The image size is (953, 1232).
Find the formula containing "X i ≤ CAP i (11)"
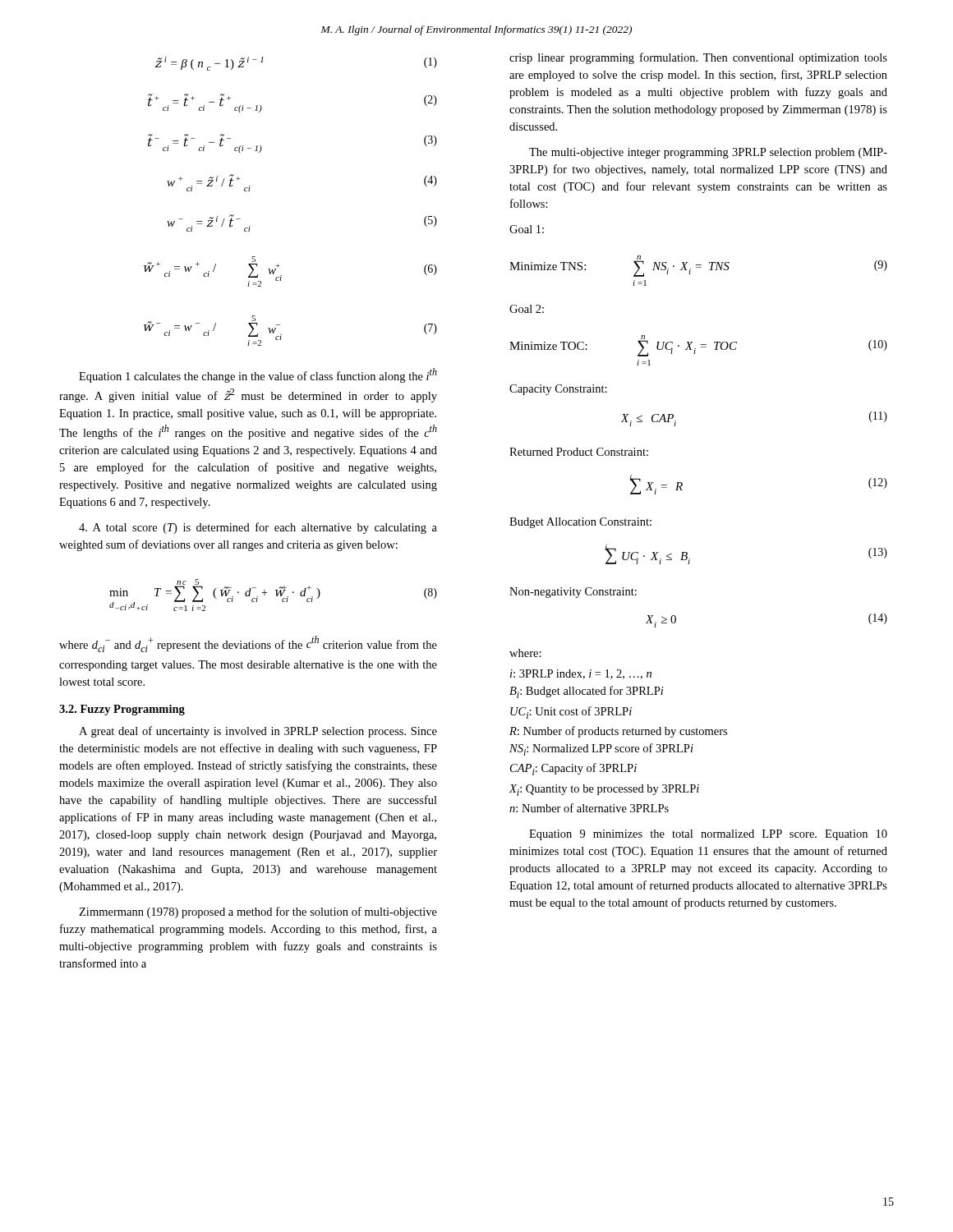pos(640,419)
